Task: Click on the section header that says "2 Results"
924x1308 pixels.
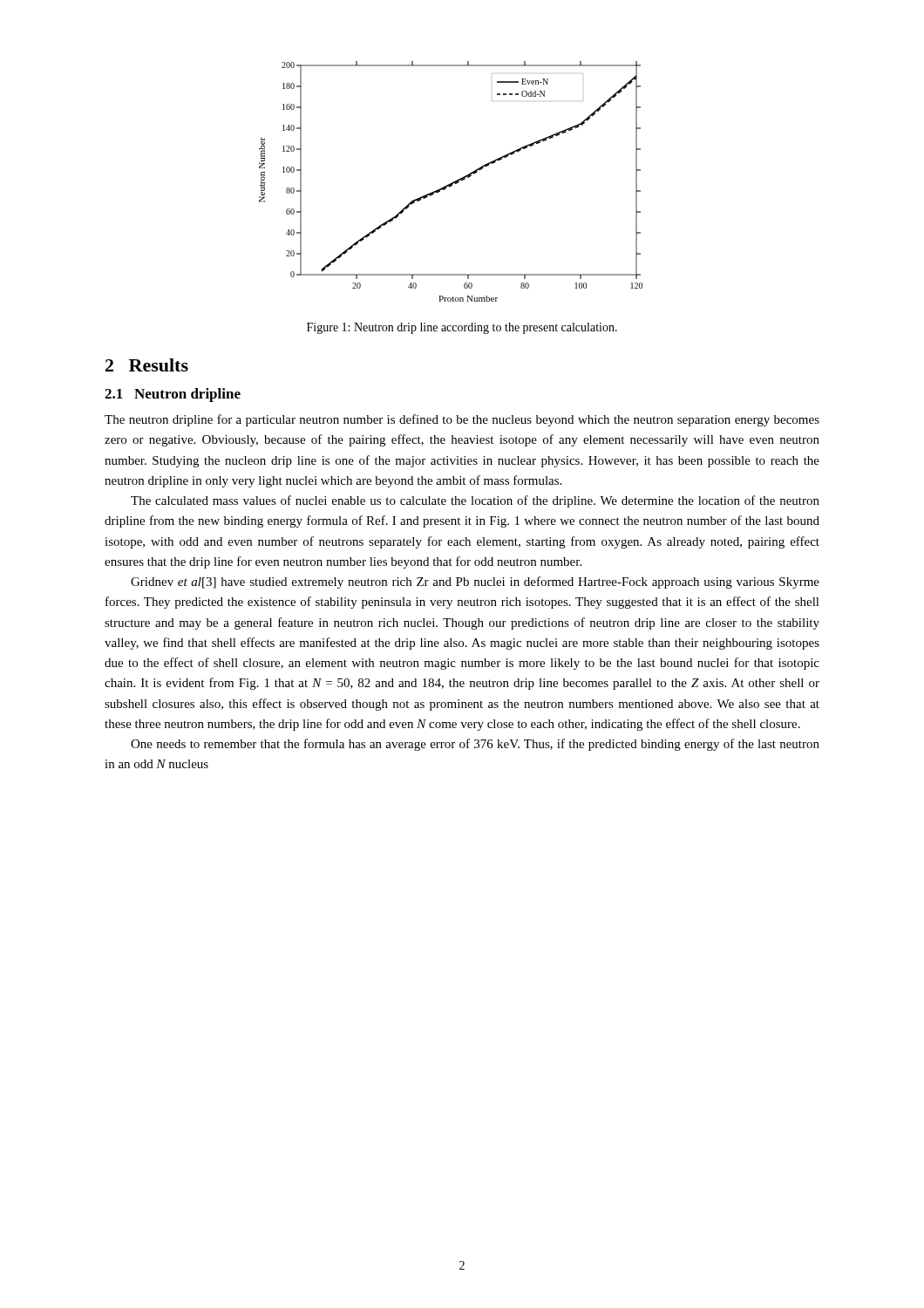Action: pyautogui.click(x=146, y=365)
